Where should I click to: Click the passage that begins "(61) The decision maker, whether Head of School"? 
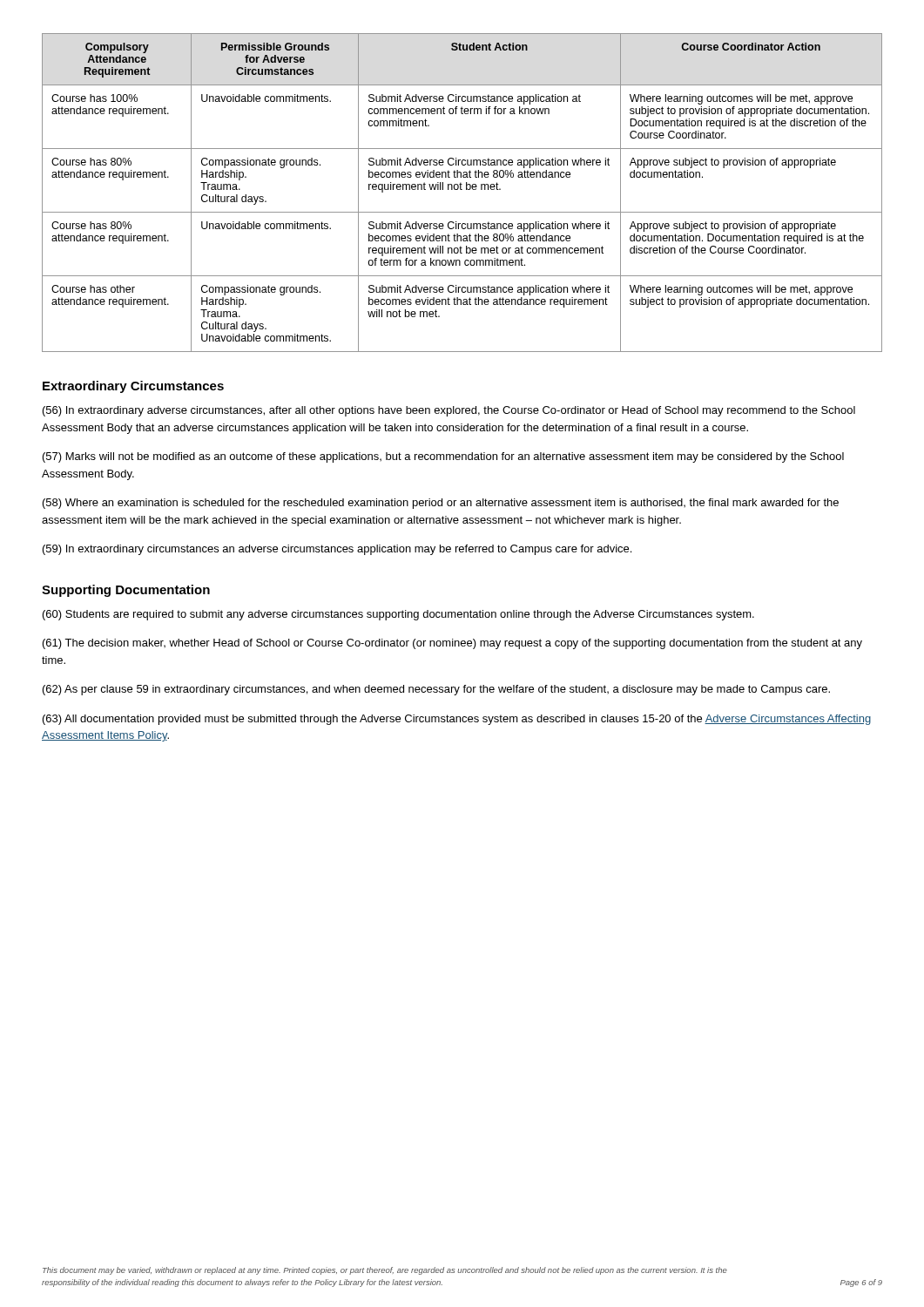pyautogui.click(x=452, y=651)
